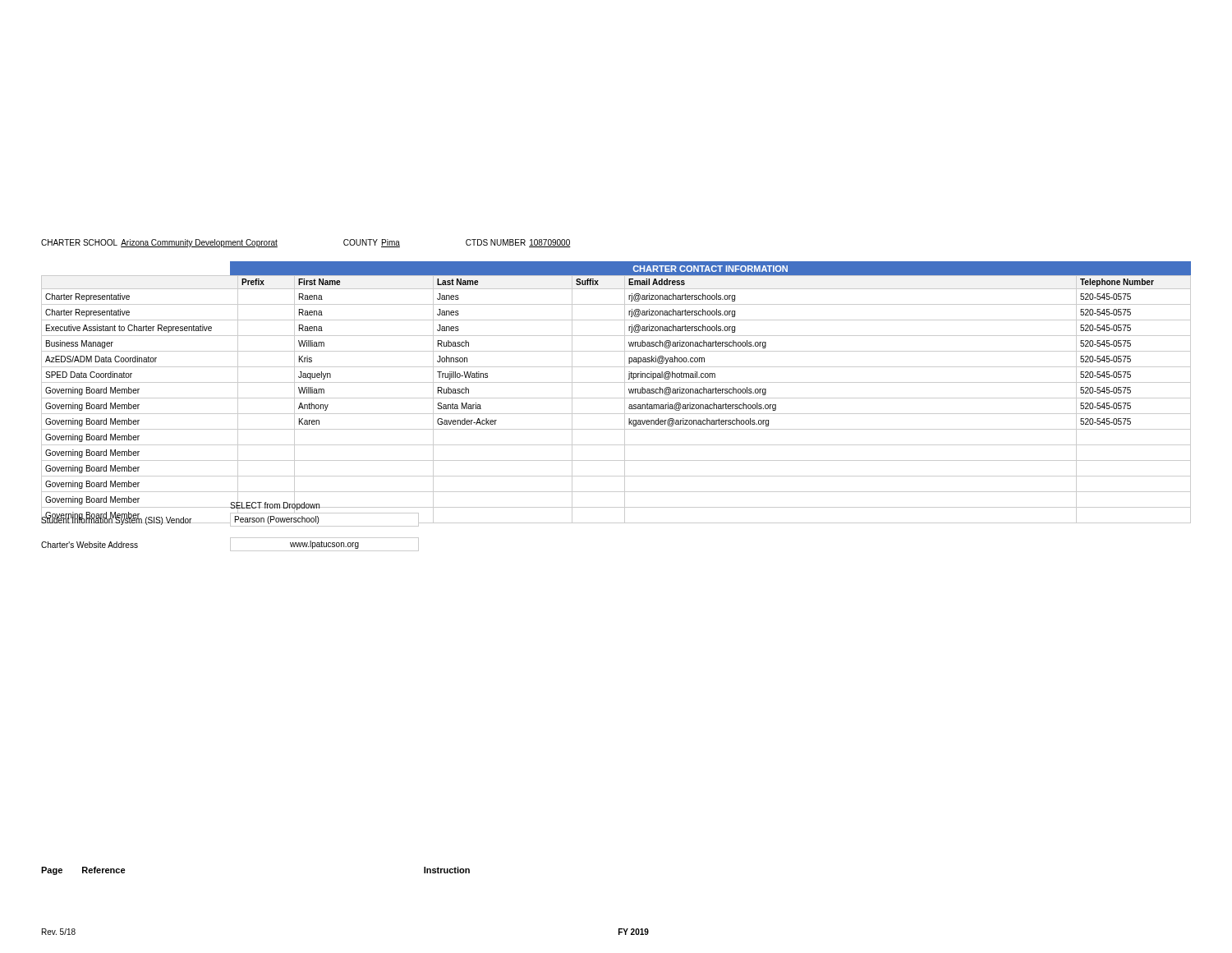Screen dimensions: 953x1232
Task: Click a table
Action: (616, 399)
